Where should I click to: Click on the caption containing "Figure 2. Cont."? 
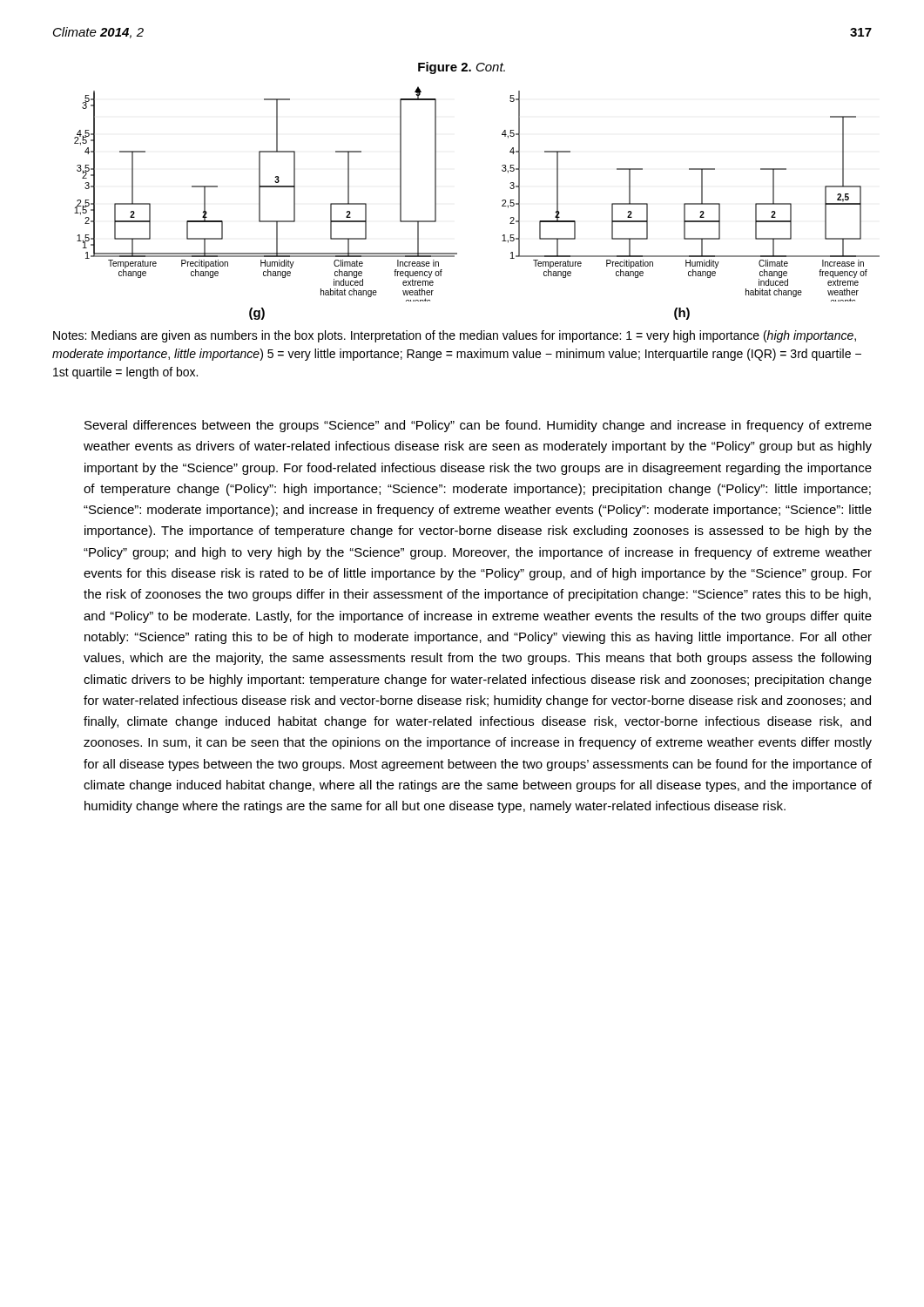point(462,67)
